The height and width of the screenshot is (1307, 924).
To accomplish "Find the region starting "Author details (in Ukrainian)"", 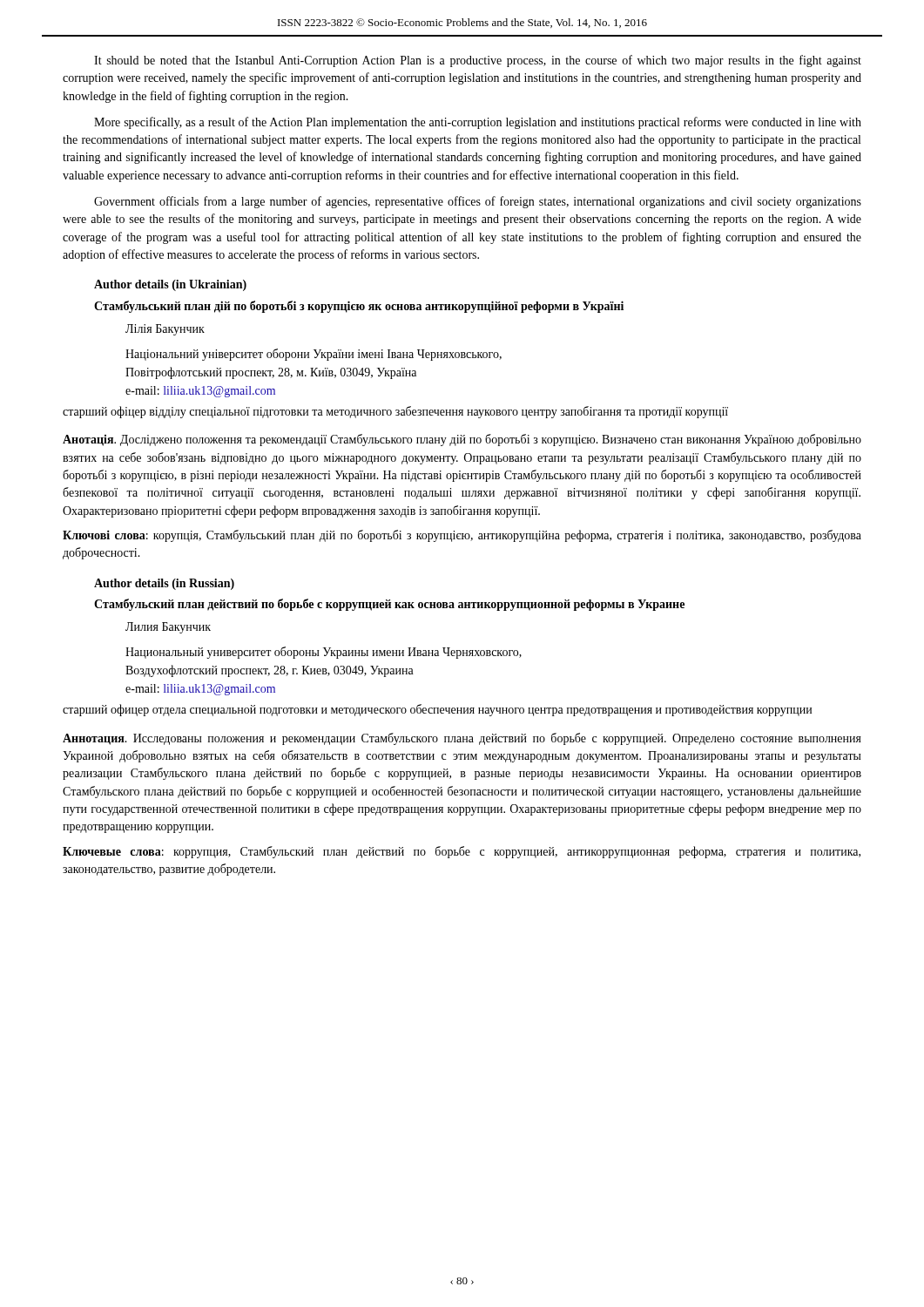I will 170,285.
